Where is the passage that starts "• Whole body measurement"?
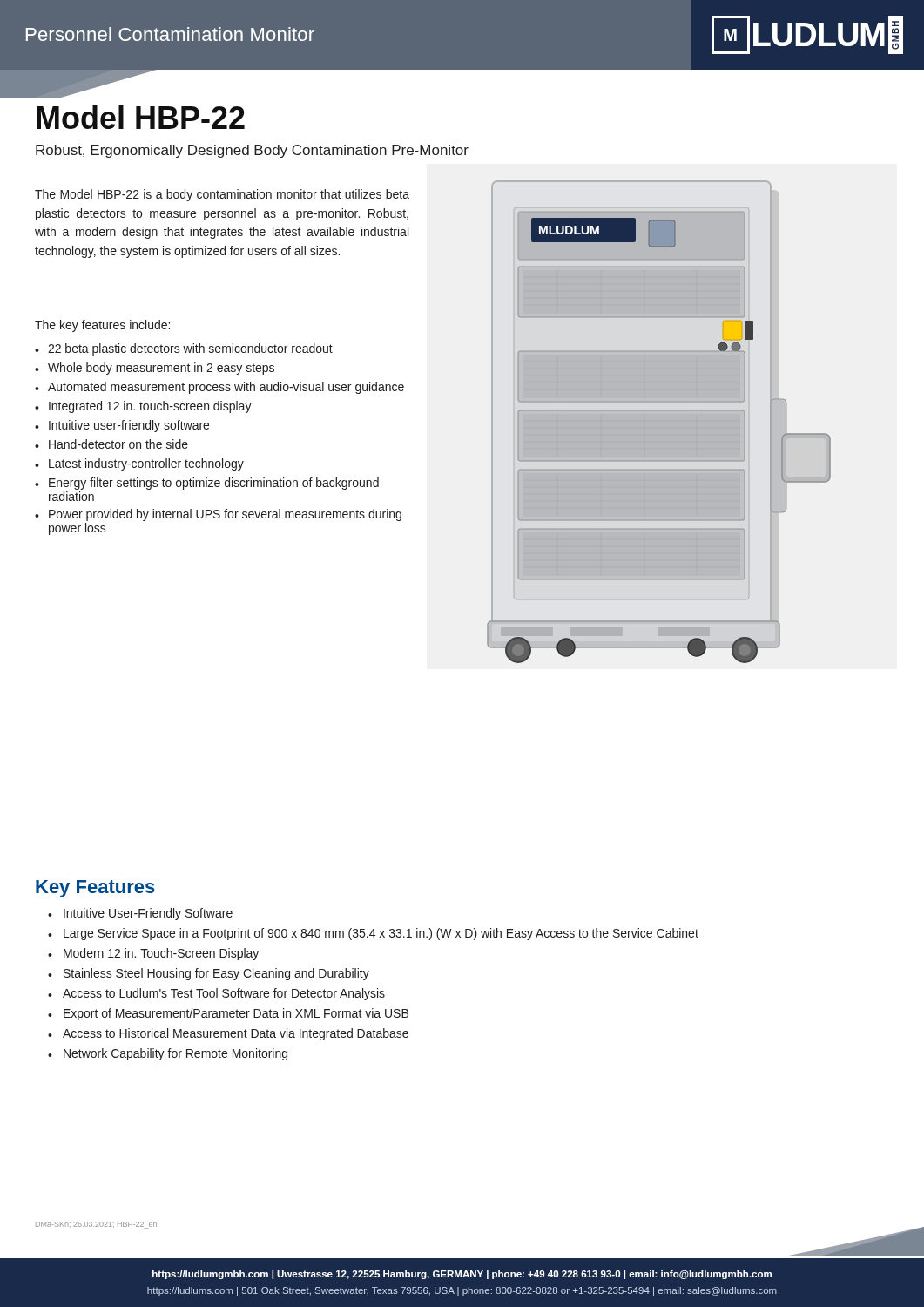Image resolution: width=924 pixels, height=1307 pixels. click(x=155, y=369)
